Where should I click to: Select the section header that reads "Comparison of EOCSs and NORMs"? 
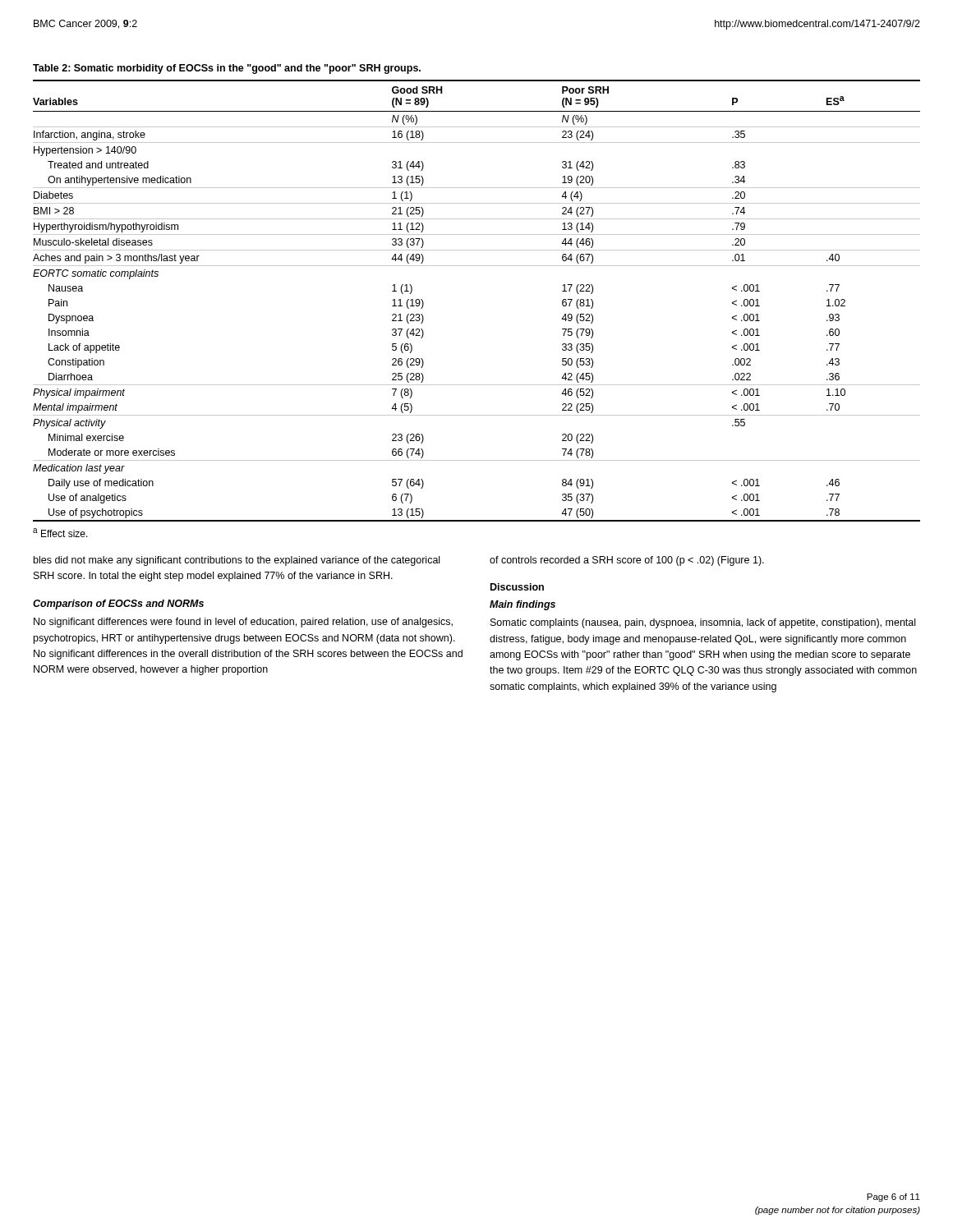tap(118, 603)
